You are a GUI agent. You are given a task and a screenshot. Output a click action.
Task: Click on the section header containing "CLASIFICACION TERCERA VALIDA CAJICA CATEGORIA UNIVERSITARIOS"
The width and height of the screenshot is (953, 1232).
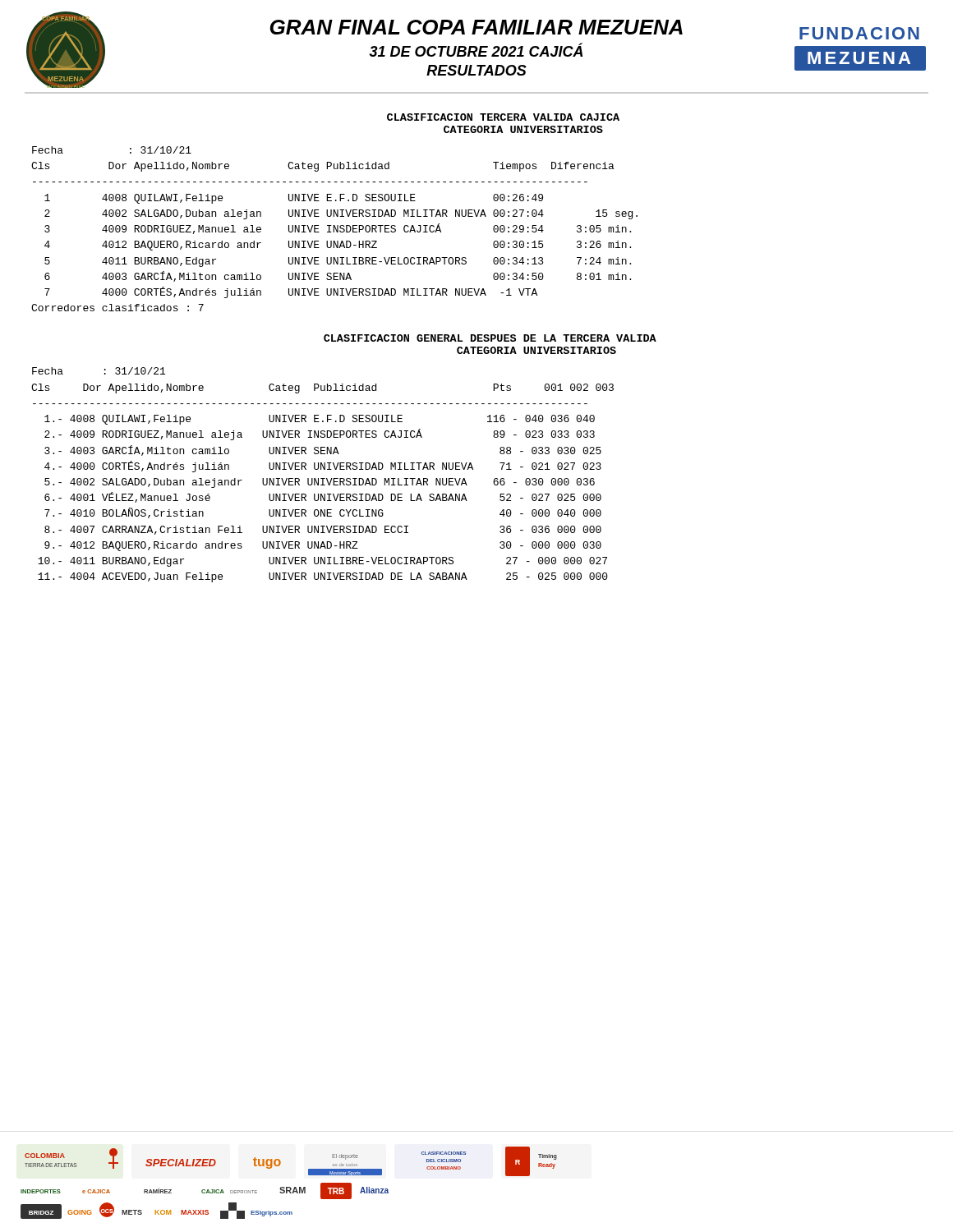click(x=476, y=124)
